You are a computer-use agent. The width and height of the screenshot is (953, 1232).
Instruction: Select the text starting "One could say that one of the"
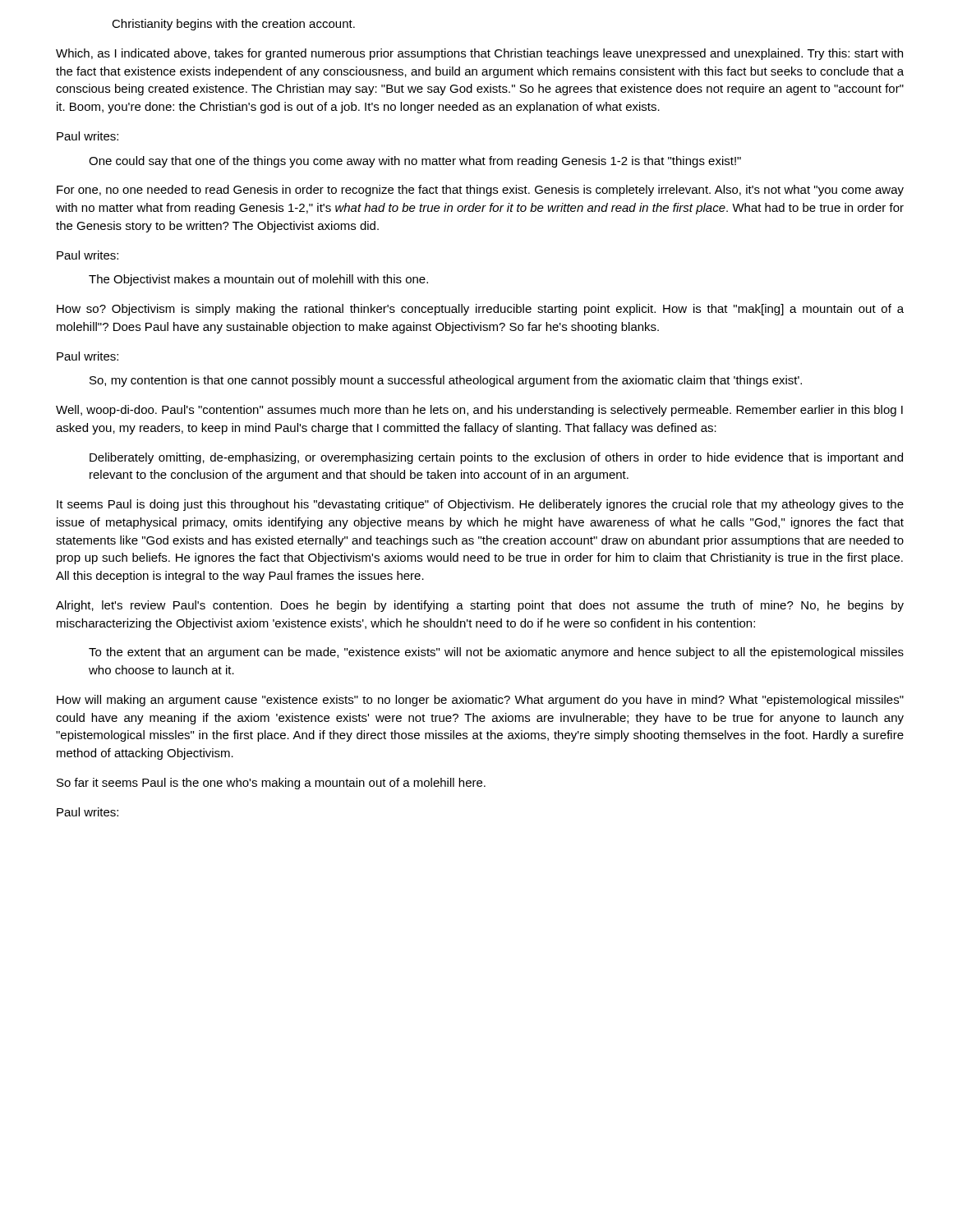(x=415, y=160)
